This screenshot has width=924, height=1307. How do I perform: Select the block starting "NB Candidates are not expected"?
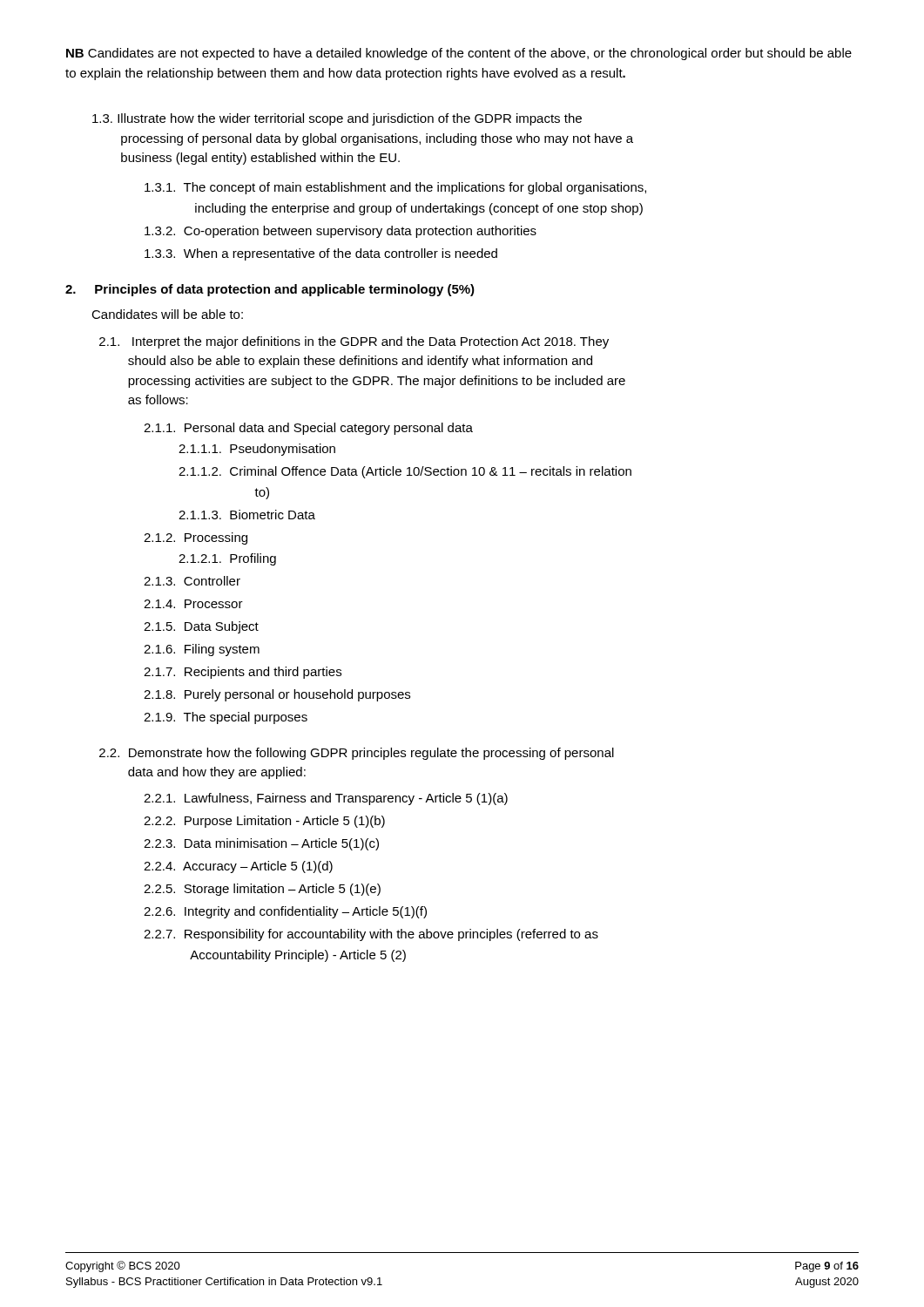pyautogui.click(x=459, y=63)
